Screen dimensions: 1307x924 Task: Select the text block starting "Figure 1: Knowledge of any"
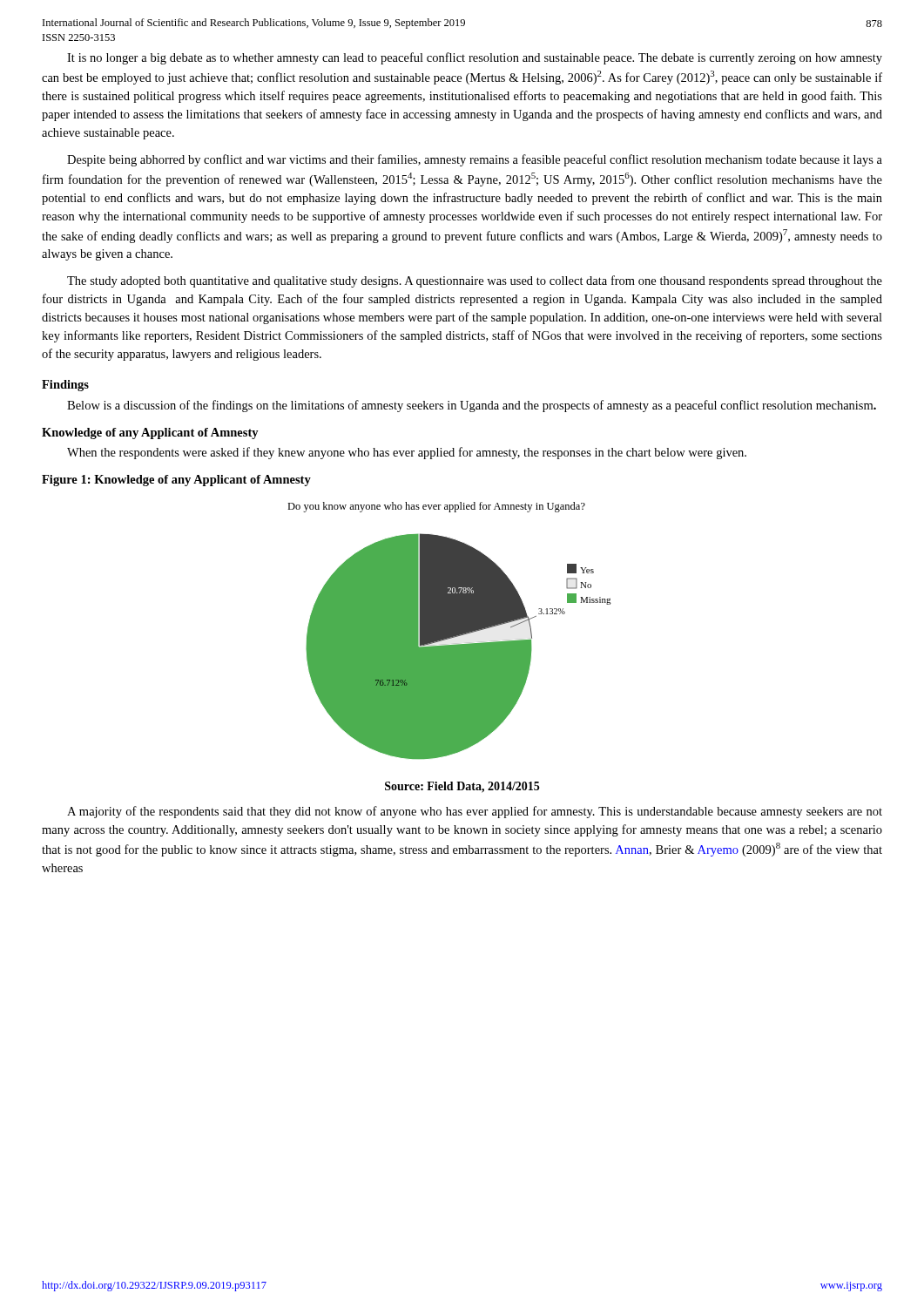point(176,479)
